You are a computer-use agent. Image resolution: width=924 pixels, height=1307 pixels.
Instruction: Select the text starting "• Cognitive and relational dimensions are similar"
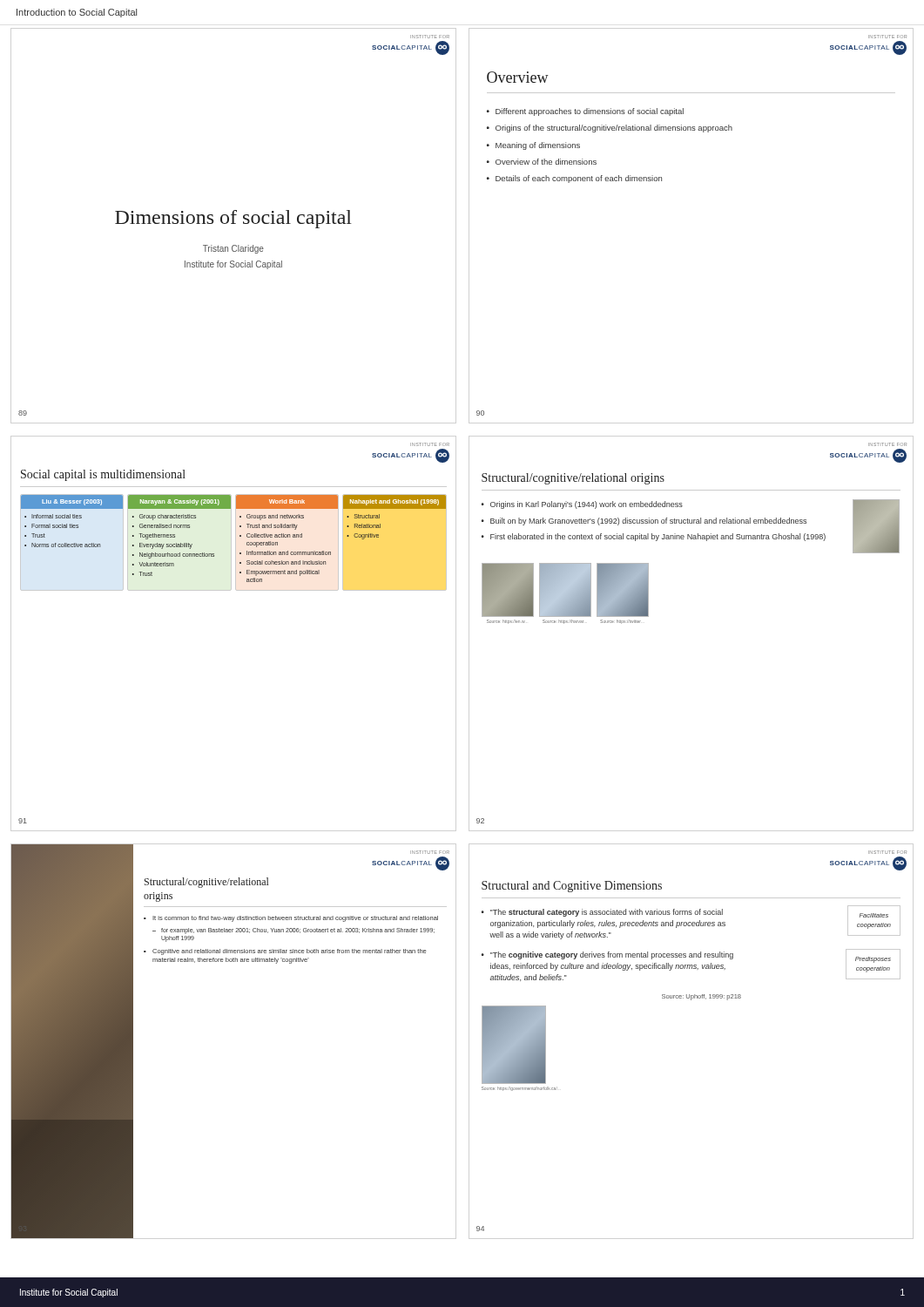[x=285, y=956]
